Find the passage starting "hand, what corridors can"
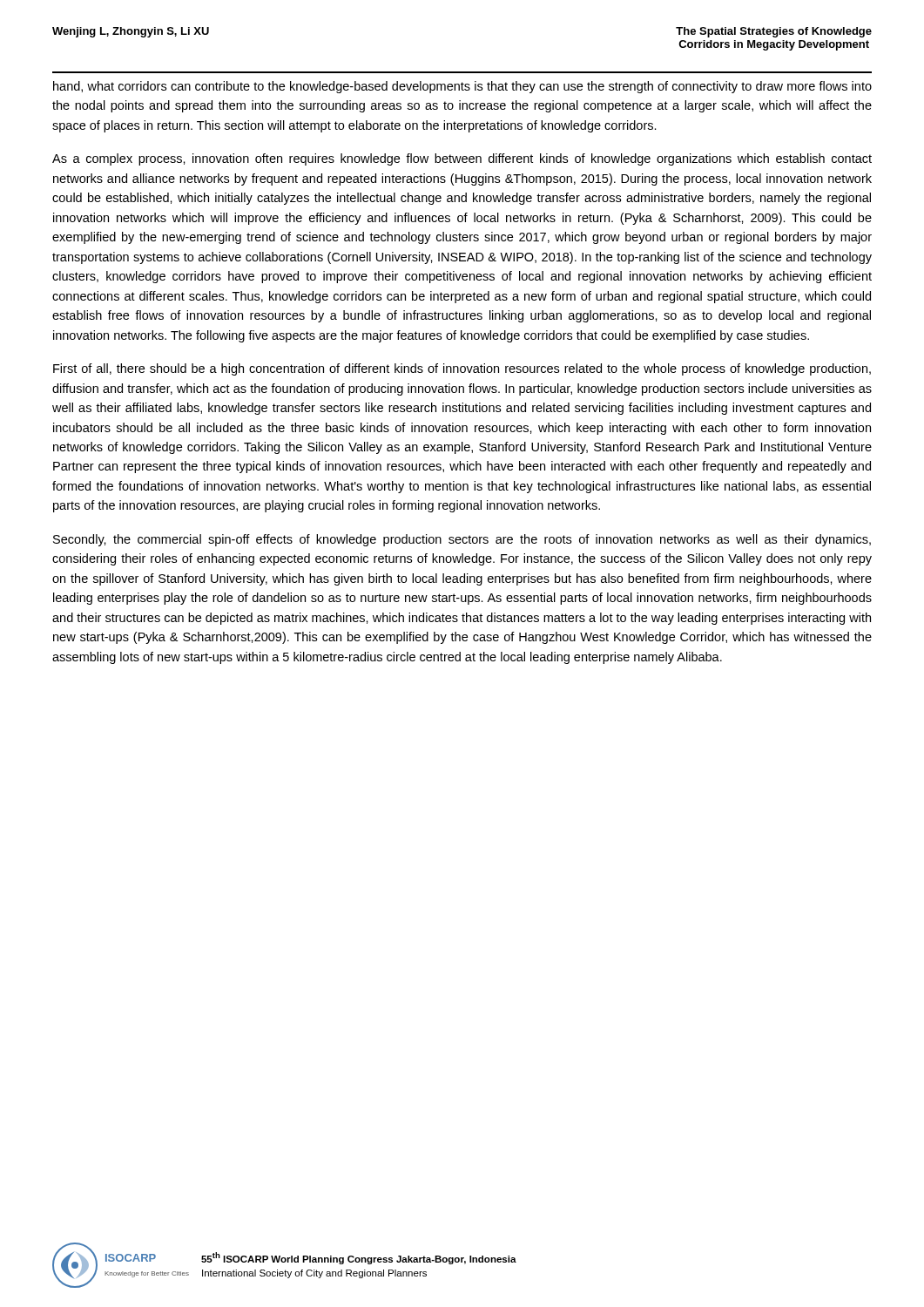The height and width of the screenshot is (1307, 924). pyautogui.click(x=462, y=106)
